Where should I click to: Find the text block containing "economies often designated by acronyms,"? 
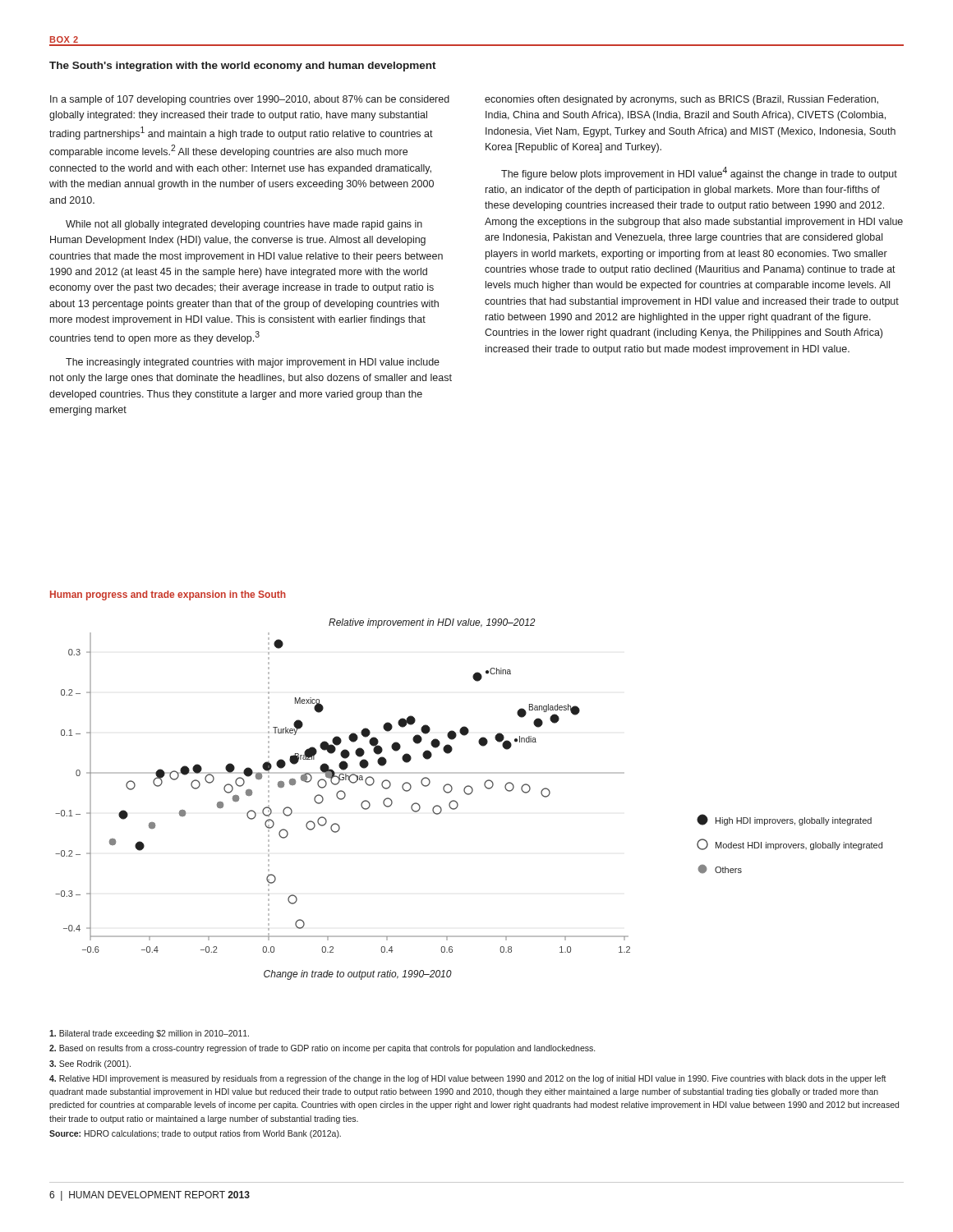tap(694, 225)
